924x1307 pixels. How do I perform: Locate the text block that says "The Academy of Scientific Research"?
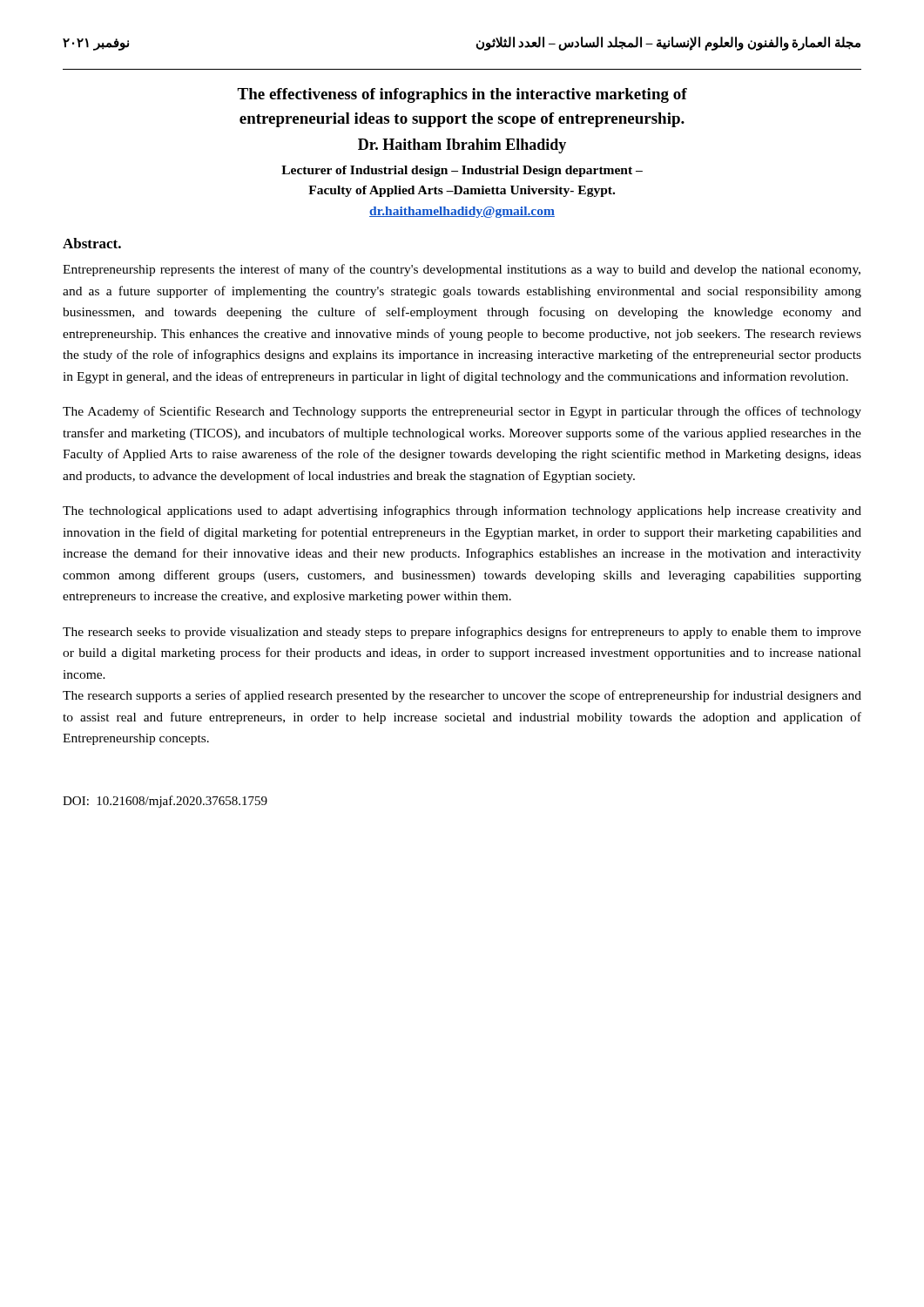coord(462,443)
